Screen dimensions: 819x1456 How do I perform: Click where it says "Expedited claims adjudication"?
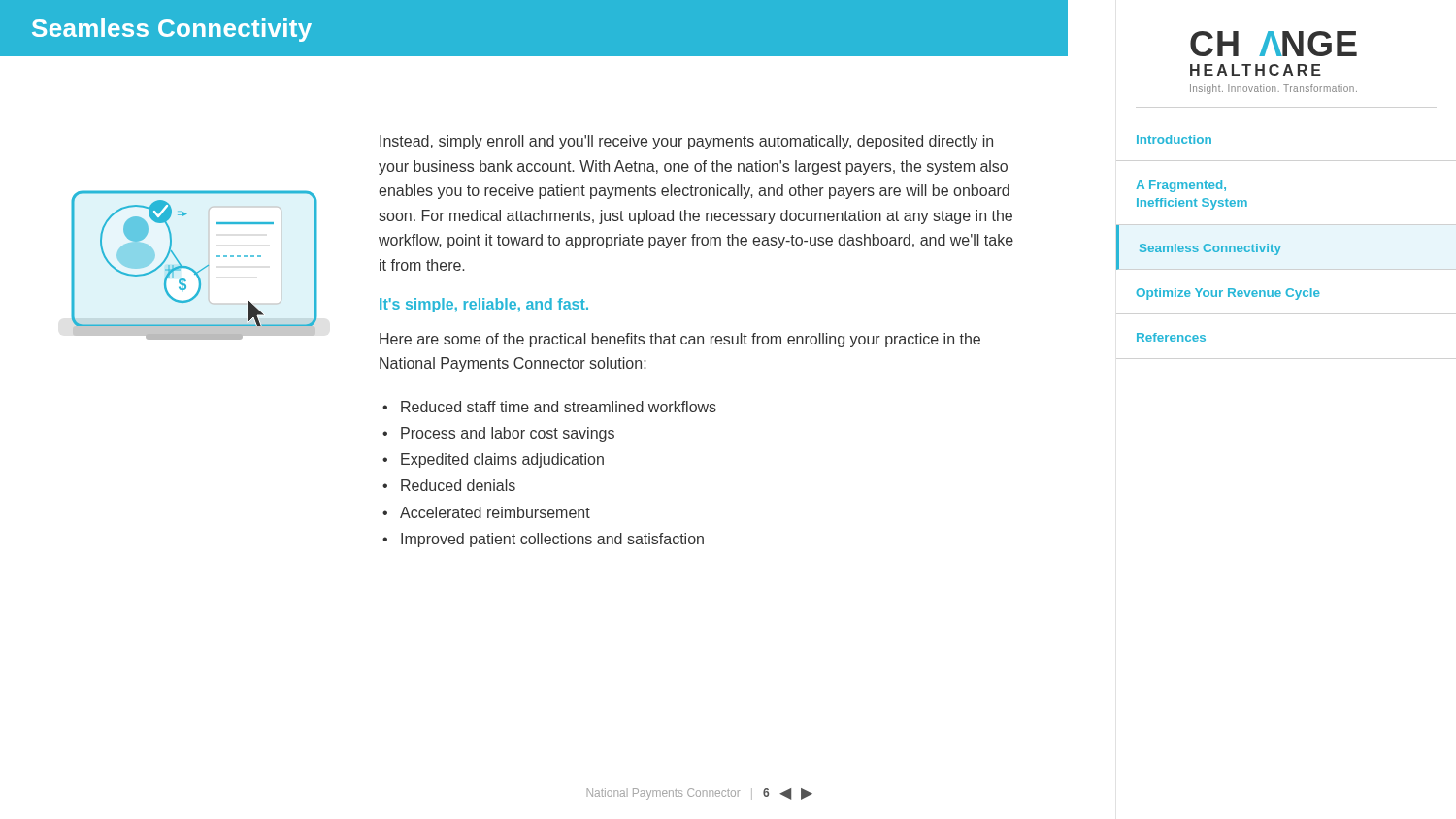(502, 460)
